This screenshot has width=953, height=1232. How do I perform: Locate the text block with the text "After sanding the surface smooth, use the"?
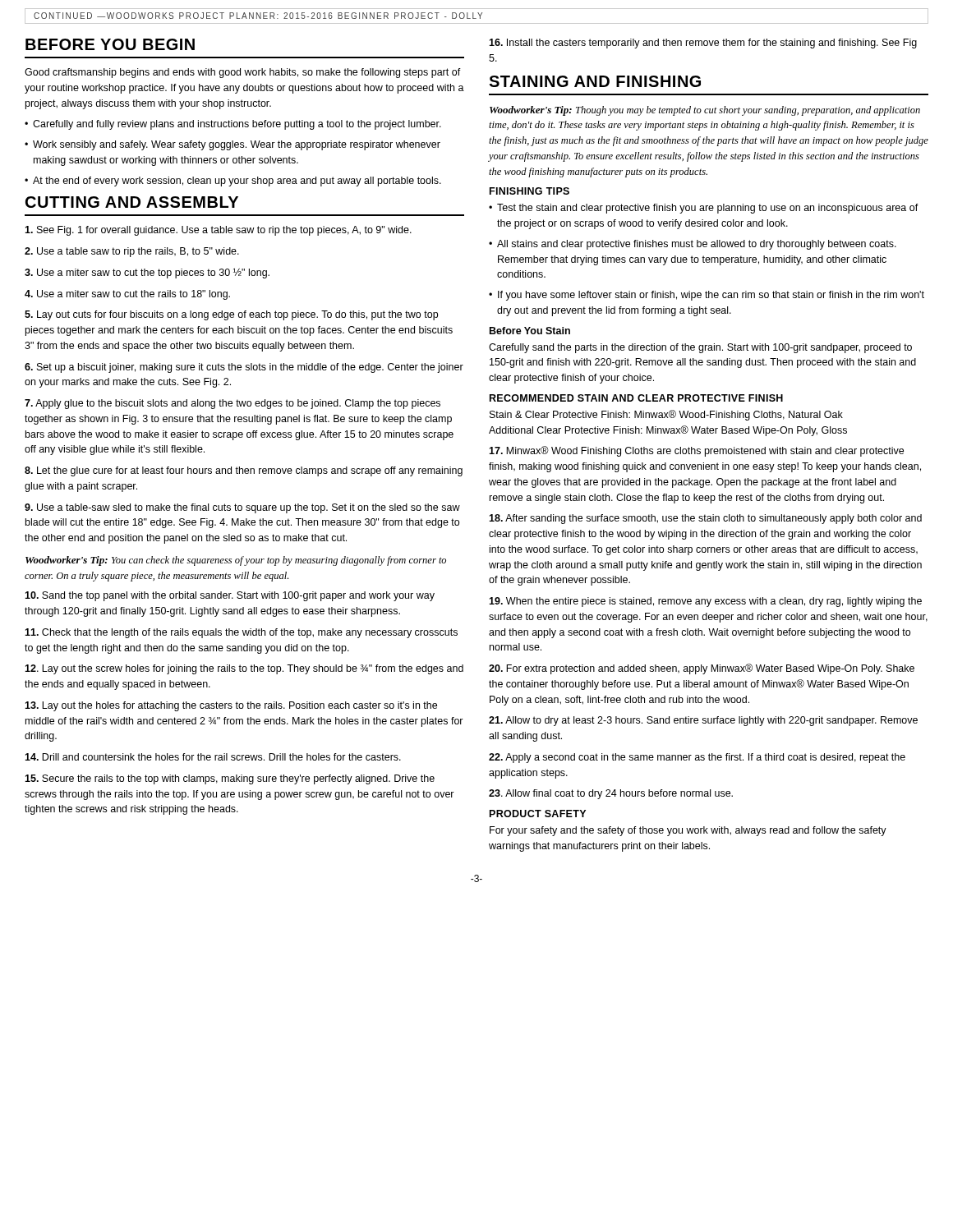pyautogui.click(x=709, y=550)
